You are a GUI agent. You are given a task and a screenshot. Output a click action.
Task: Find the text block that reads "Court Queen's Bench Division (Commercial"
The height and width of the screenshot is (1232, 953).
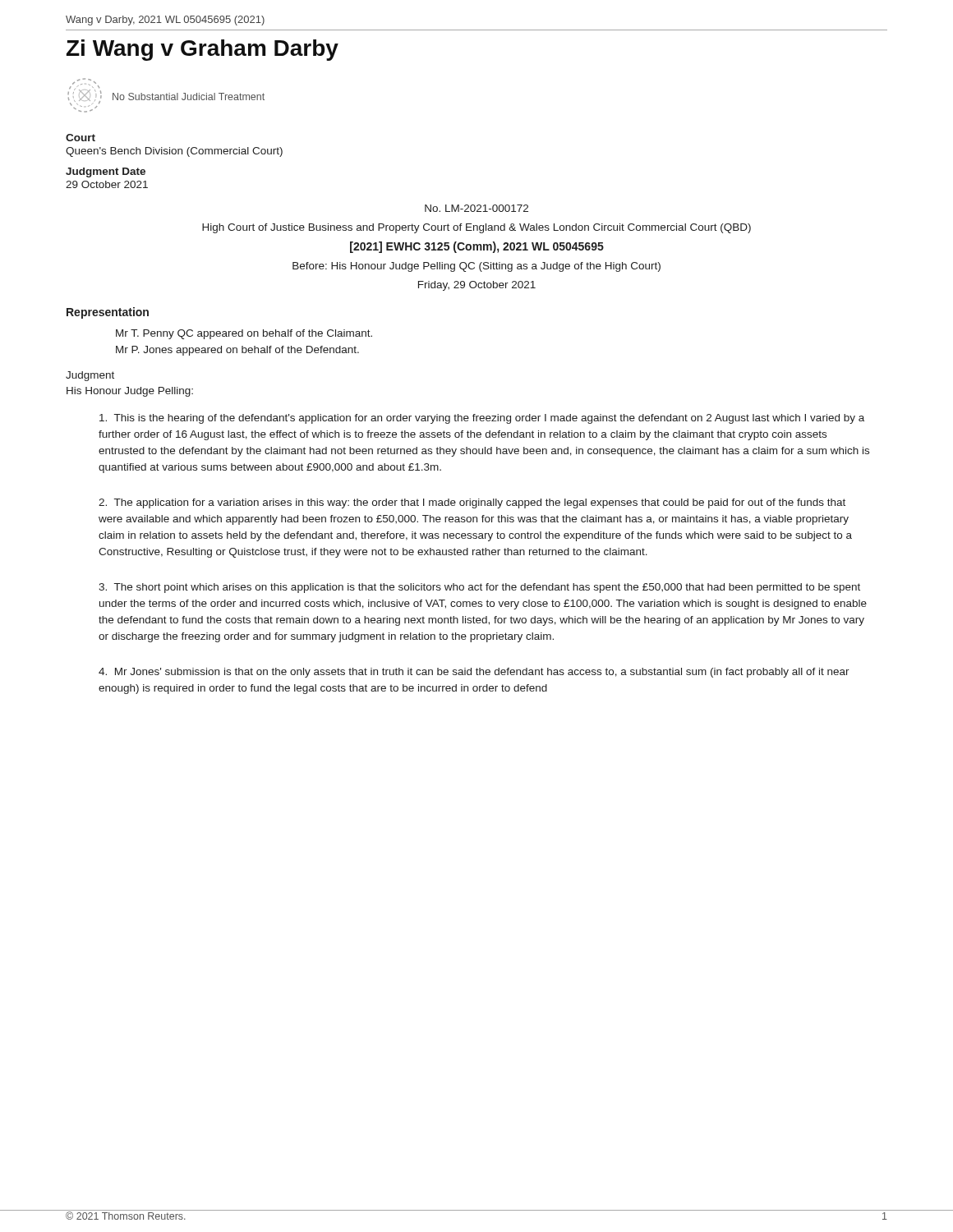click(81, 138)
